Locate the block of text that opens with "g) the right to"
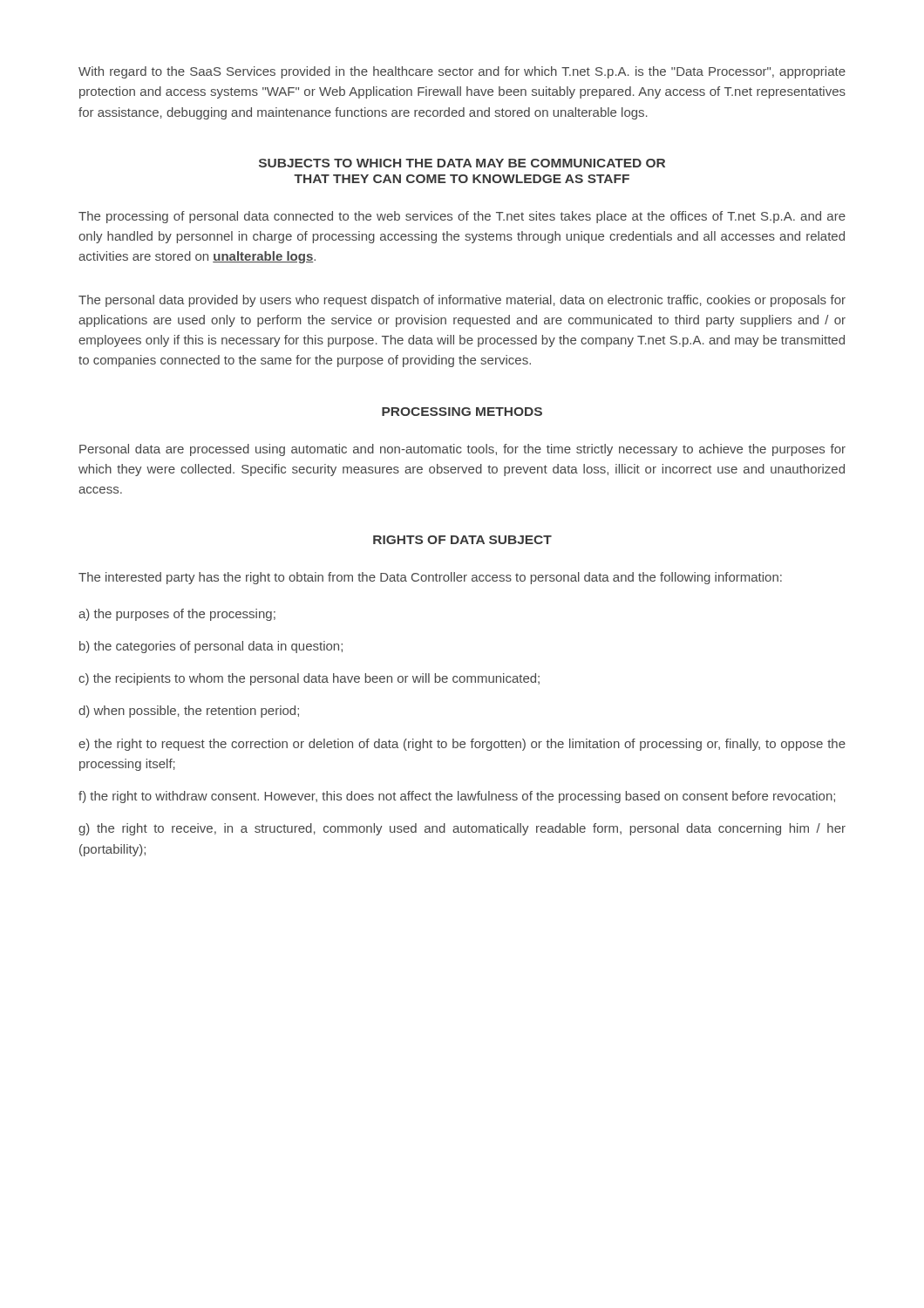Viewport: 924px width, 1308px height. [x=462, y=838]
